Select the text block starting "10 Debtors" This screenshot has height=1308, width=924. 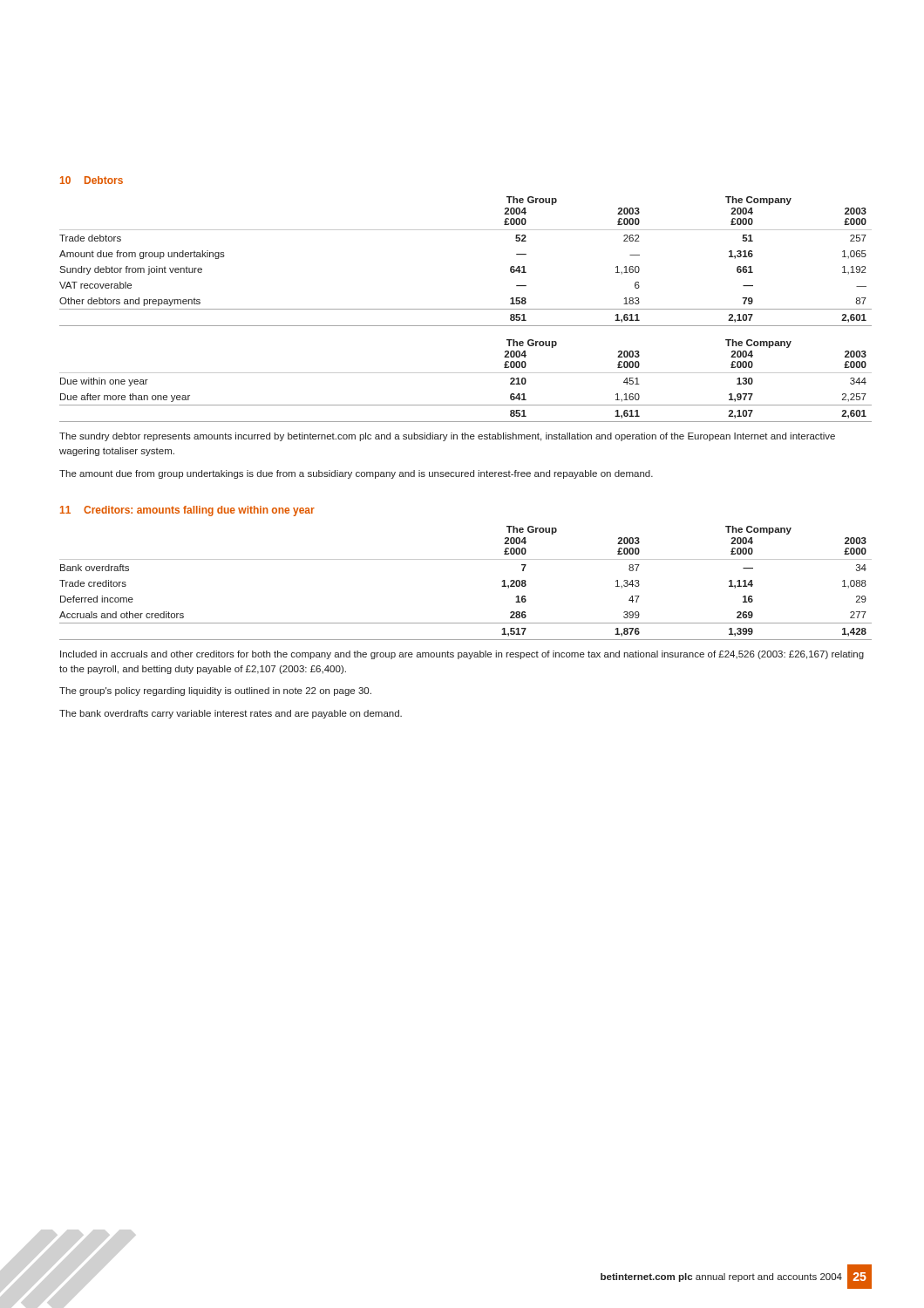(91, 181)
